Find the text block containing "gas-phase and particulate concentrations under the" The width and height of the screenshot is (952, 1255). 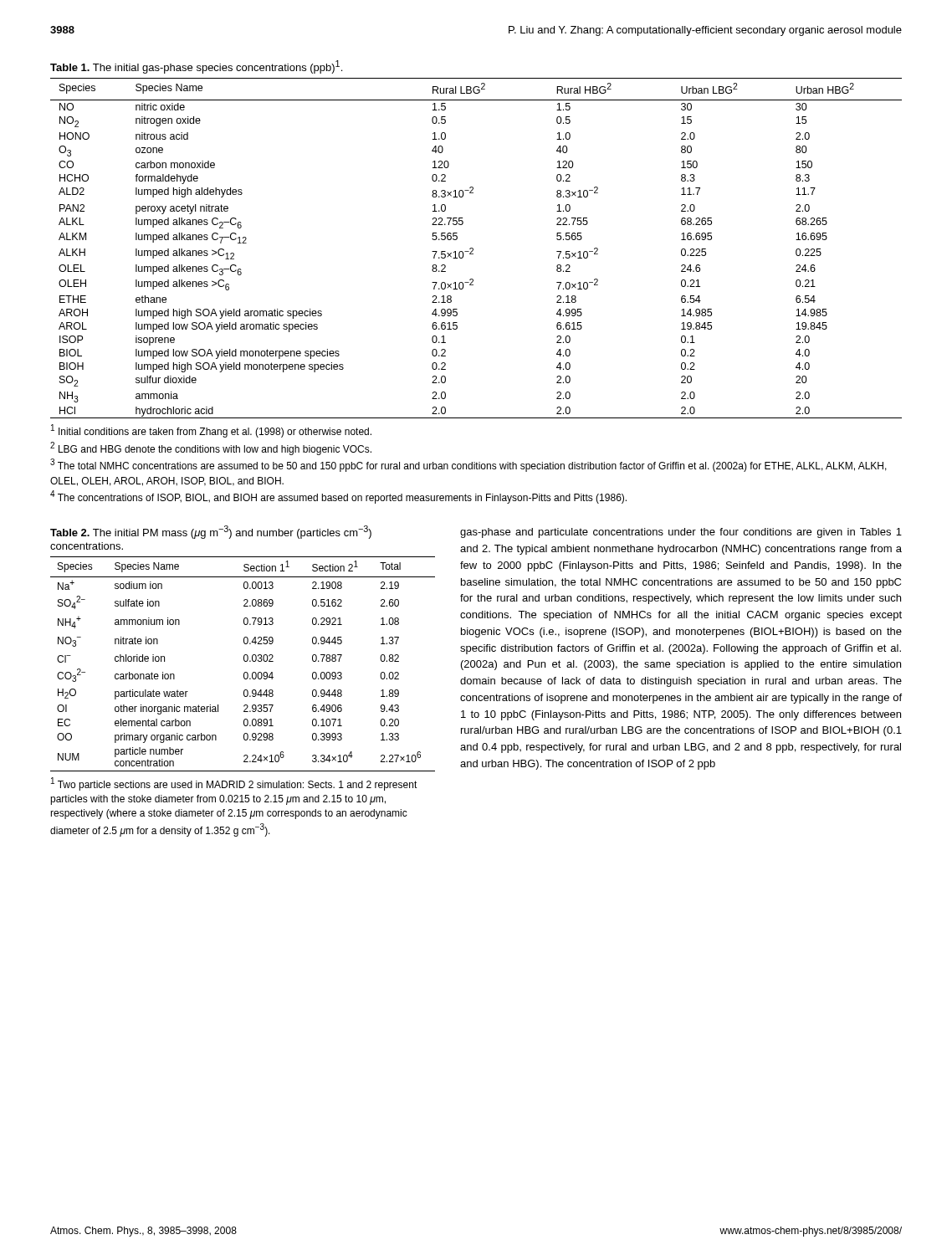pyautogui.click(x=681, y=648)
